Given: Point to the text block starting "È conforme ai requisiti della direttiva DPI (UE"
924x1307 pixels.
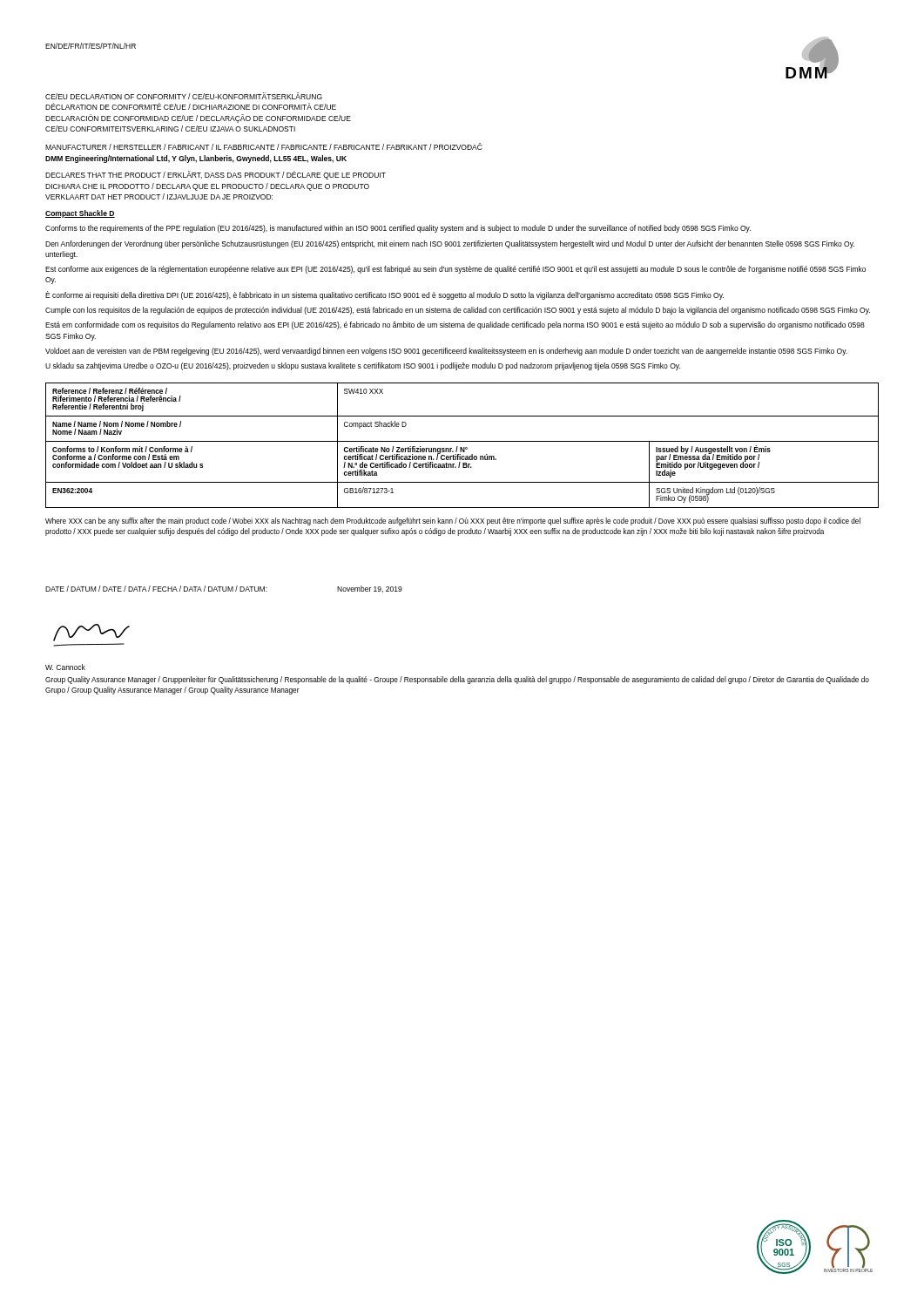Looking at the screenshot, I should 385,295.
